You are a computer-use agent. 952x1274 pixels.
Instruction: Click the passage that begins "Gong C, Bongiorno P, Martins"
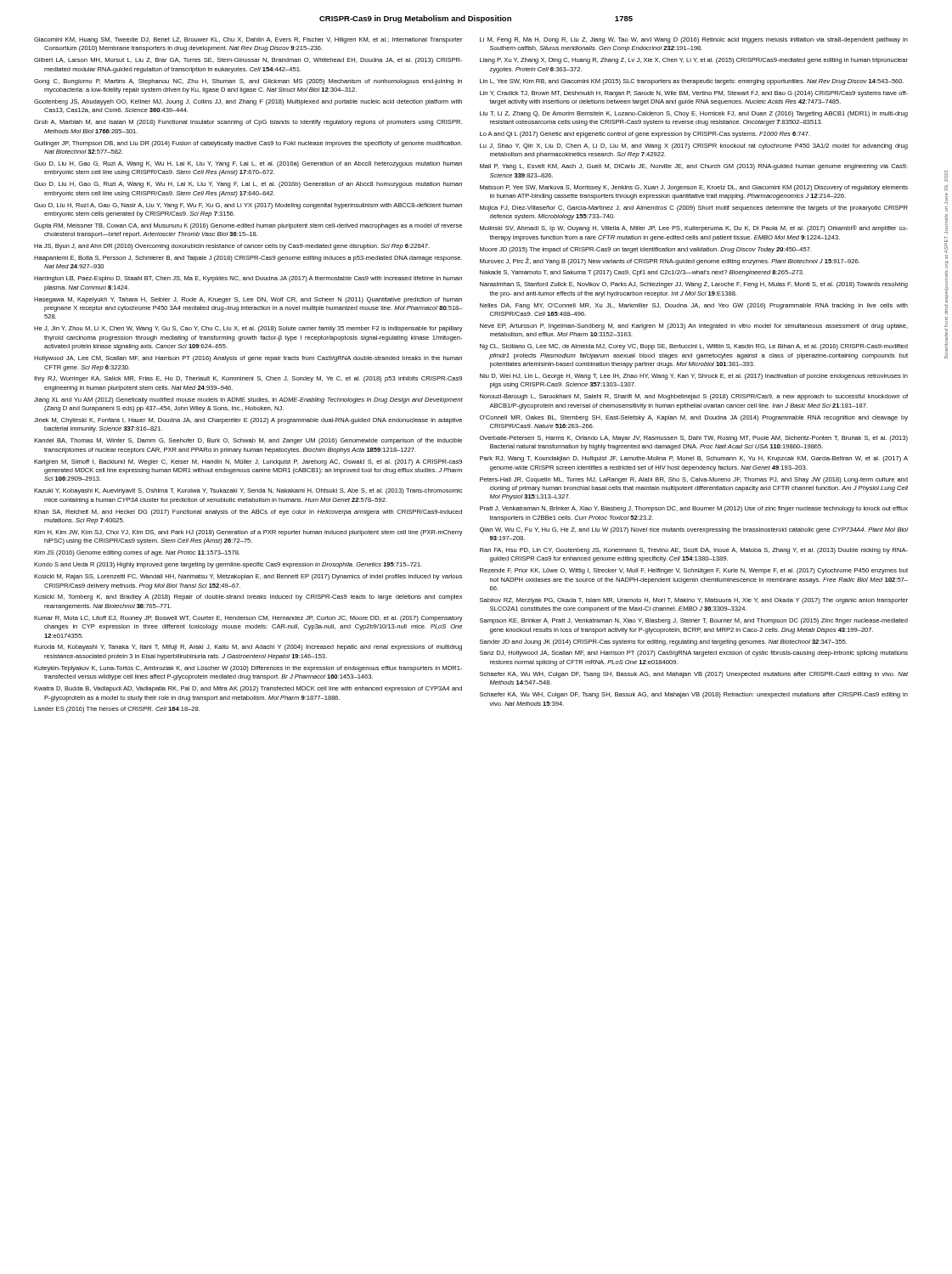(x=248, y=85)
